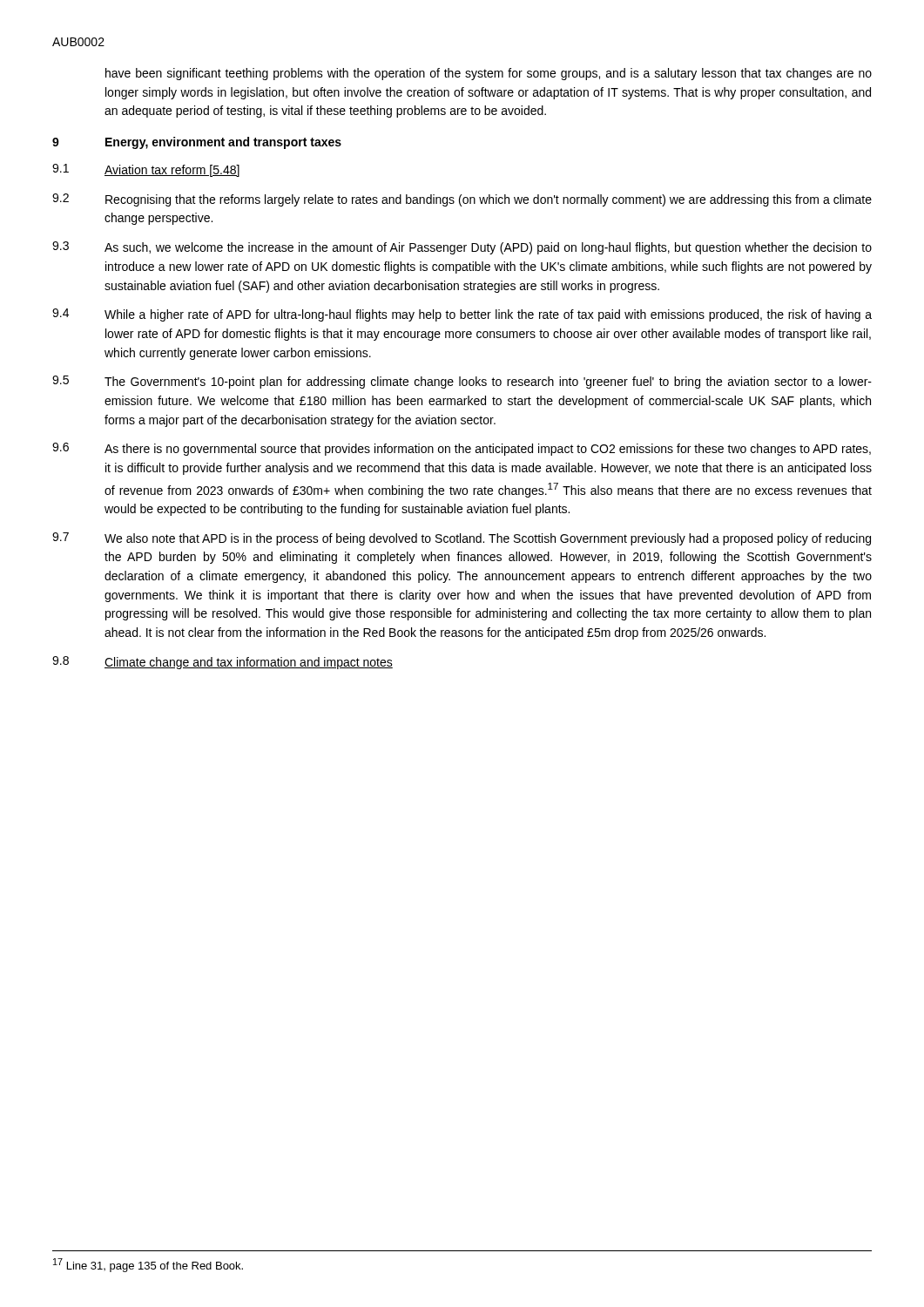Locate the block of text that opens with "8 Climate change and tax information and"
The width and height of the screenshot is (924, 1307).
(222, 663)
